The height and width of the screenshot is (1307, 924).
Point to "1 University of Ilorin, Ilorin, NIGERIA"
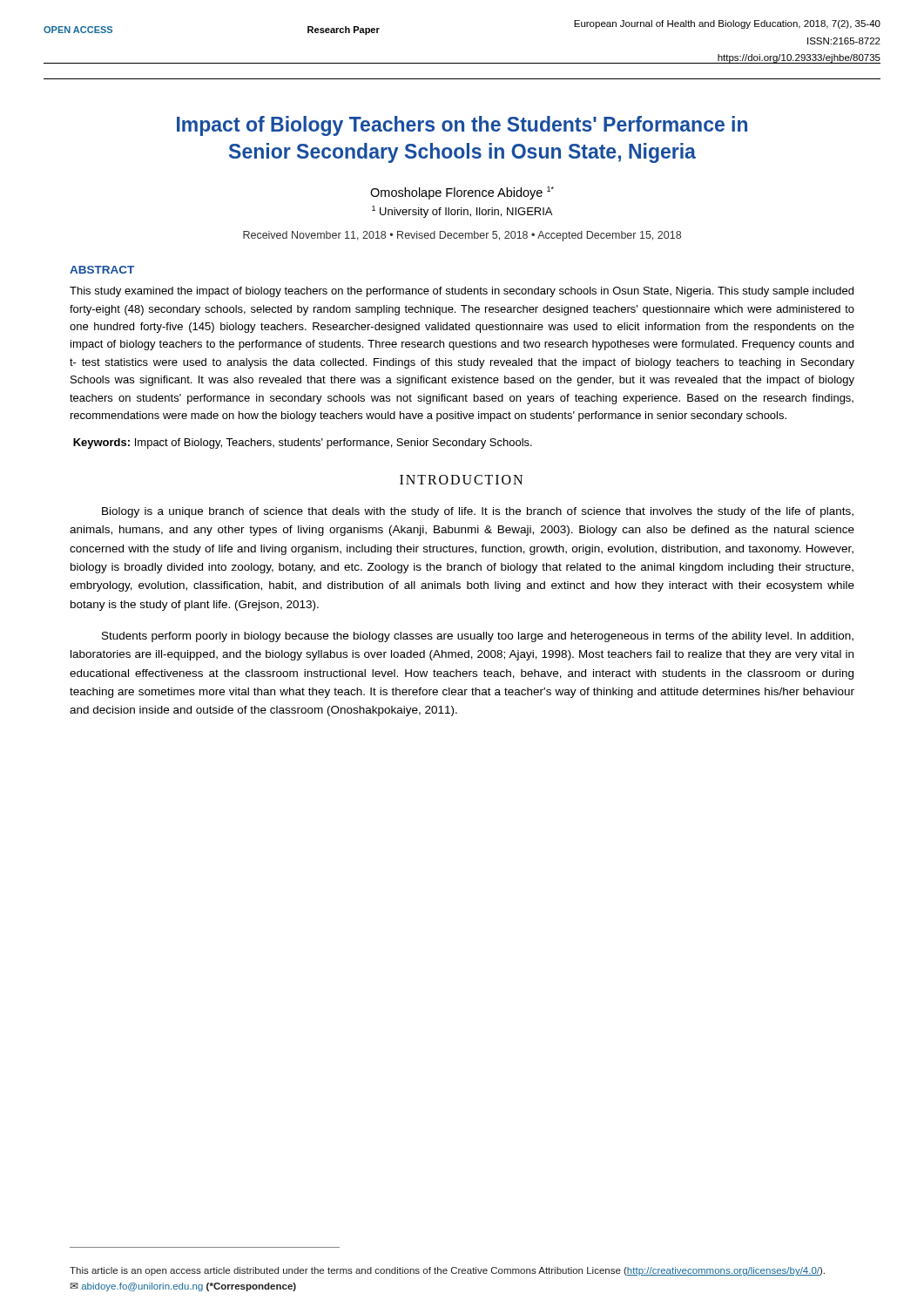[x=462, y=211]
